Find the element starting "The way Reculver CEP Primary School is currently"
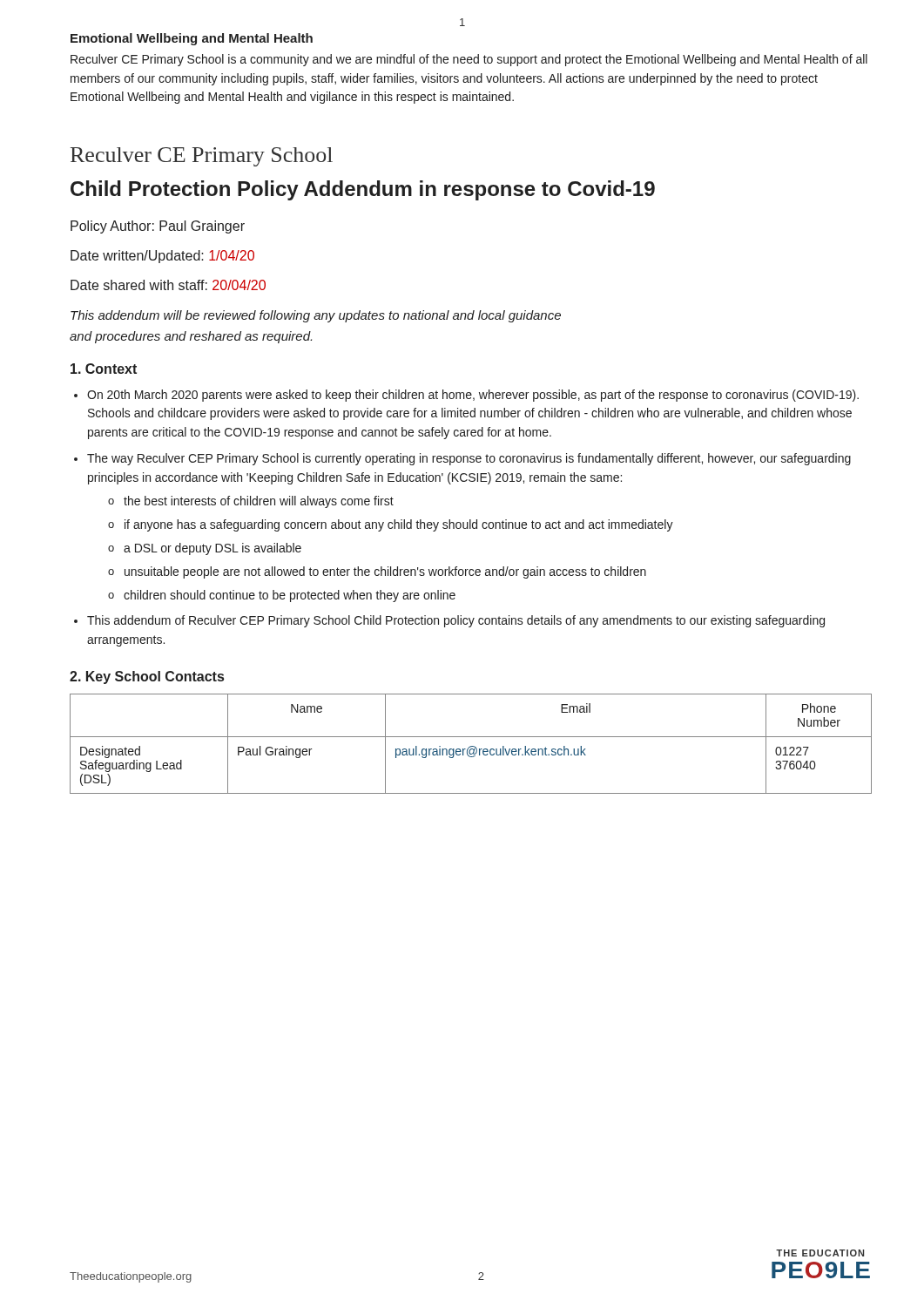This screenshot has width=924, height=1307. tap(479, 528)
